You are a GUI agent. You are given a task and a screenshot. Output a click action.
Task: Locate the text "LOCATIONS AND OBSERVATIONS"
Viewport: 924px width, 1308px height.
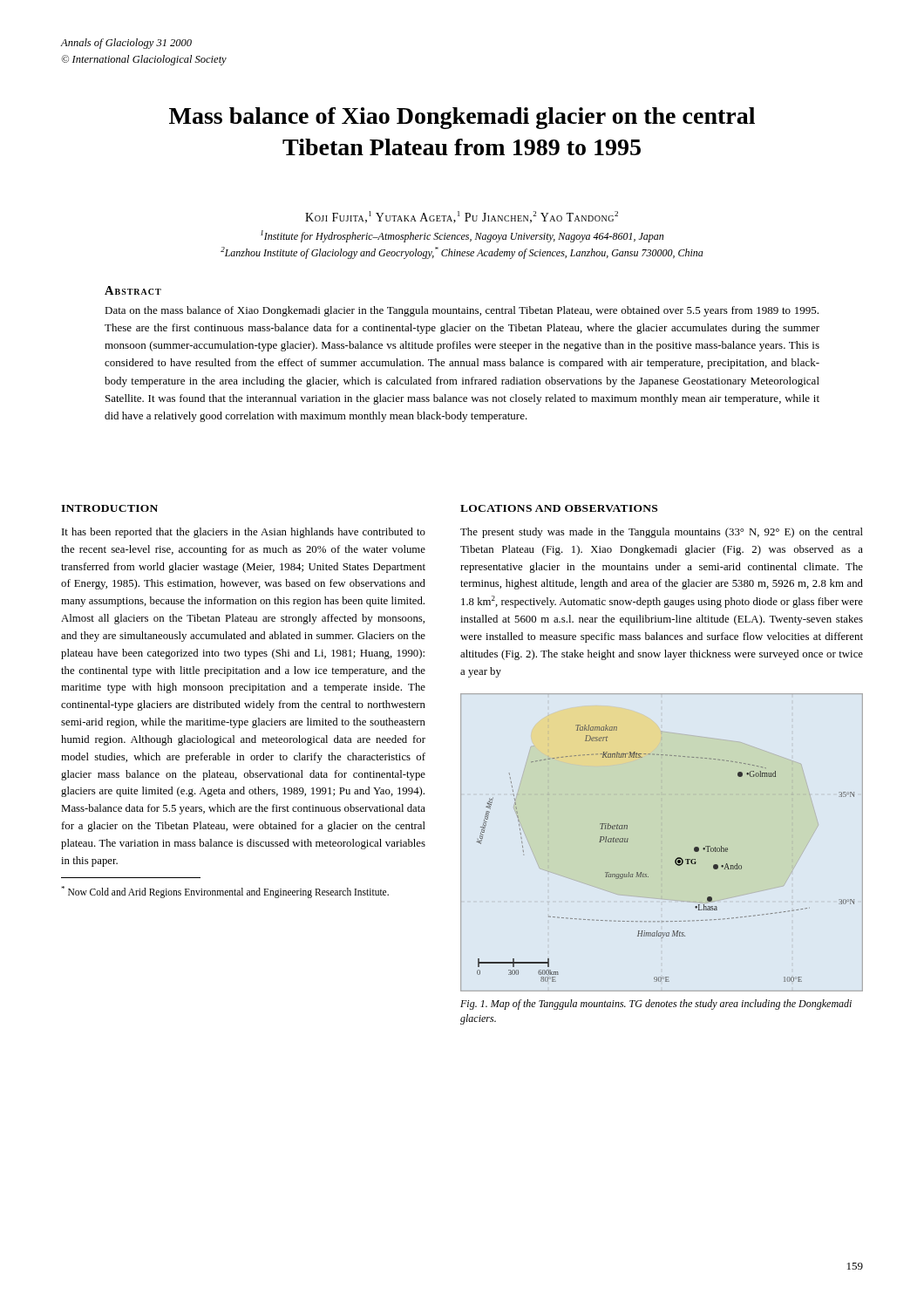[559, 508]
